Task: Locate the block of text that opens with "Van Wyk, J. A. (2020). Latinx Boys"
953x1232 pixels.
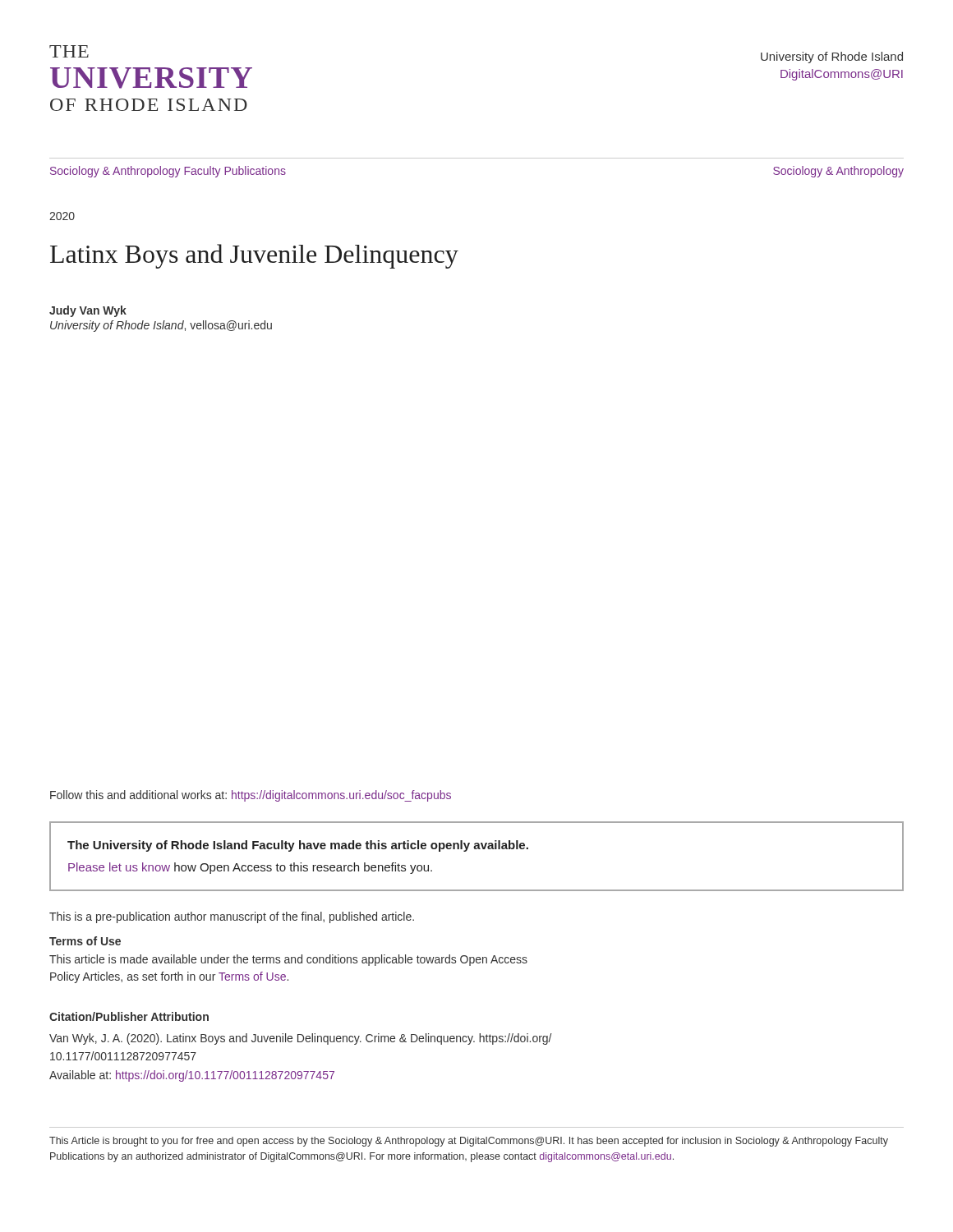Action: pyautogui.click(x=301, y=1039)
